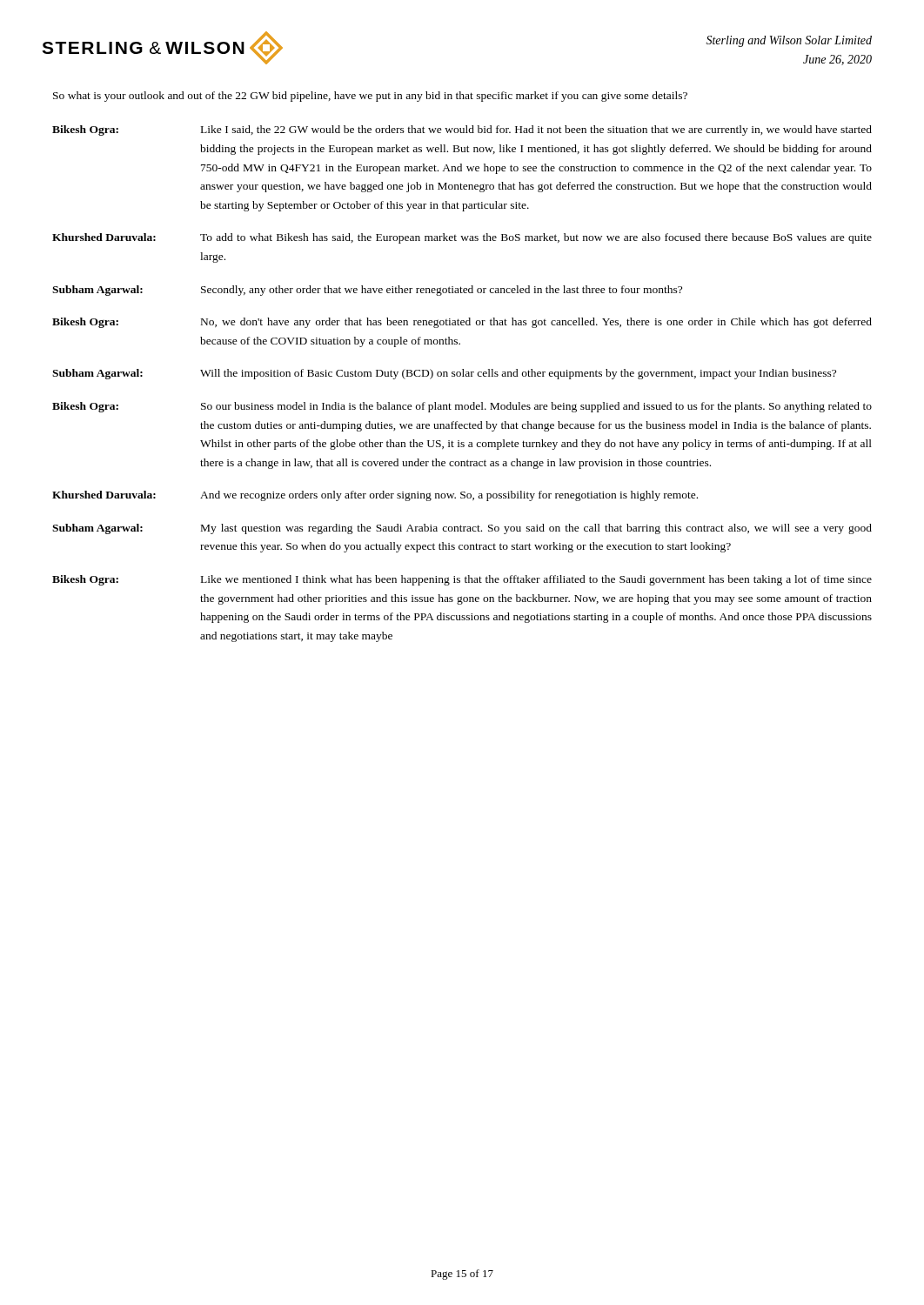Find the block on this page that starts "Sterling and Wilson Solar Limited June 26,"
The image size is (924, 1305).
click(789, 50)
